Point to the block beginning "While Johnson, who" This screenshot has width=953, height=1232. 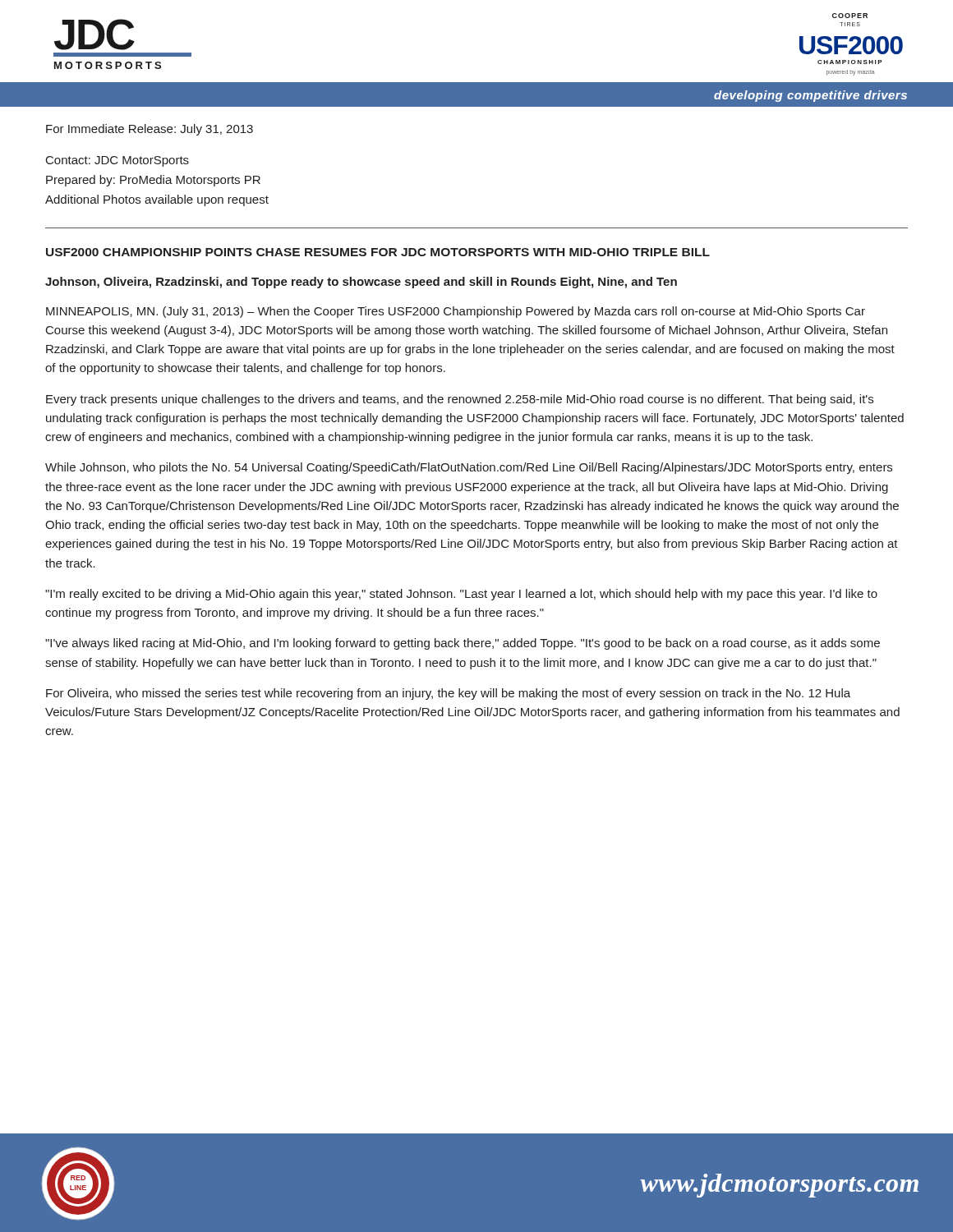[x=472, y=515]
